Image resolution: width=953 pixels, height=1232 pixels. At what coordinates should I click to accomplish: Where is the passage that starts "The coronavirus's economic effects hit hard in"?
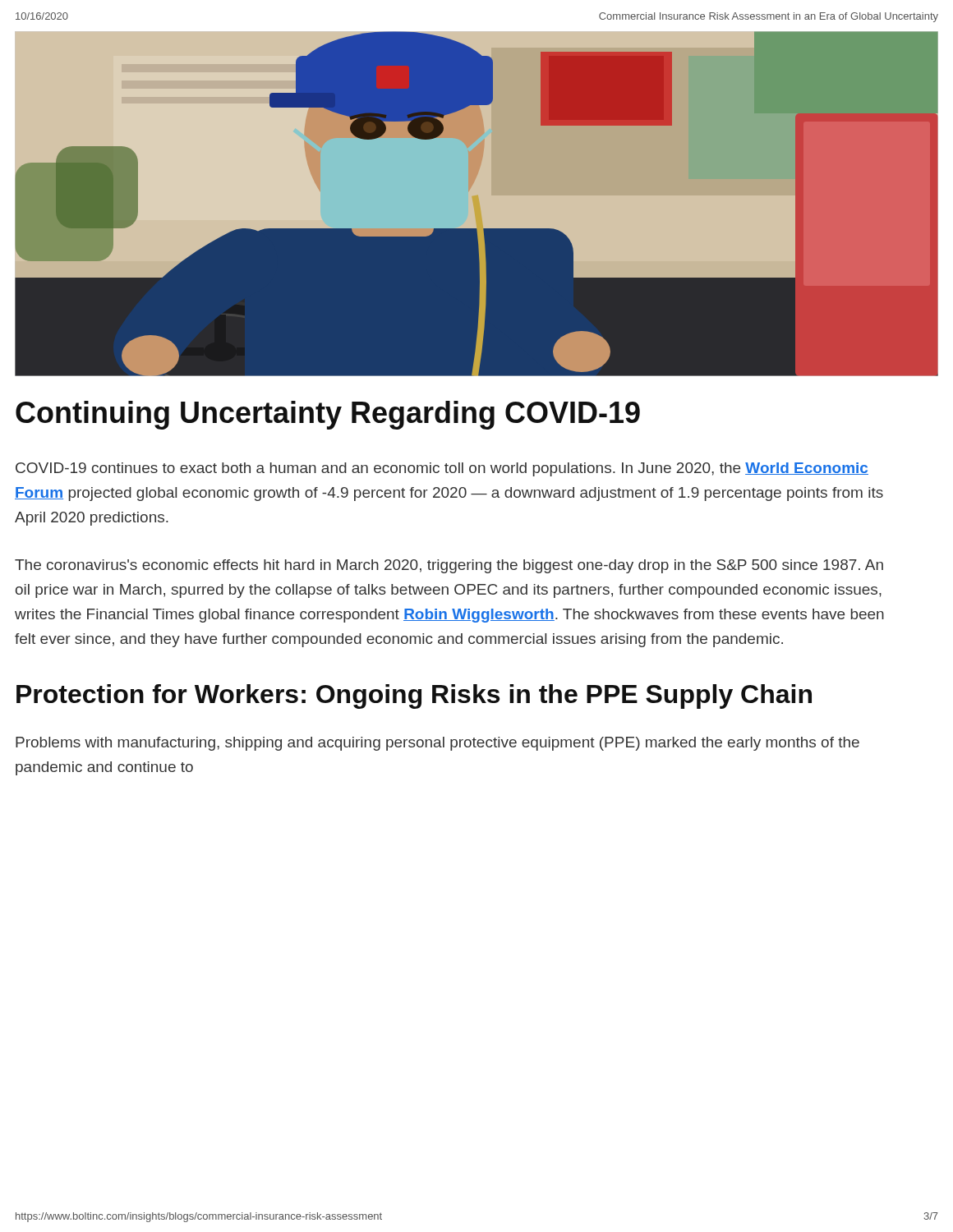[x=450, y=602]
